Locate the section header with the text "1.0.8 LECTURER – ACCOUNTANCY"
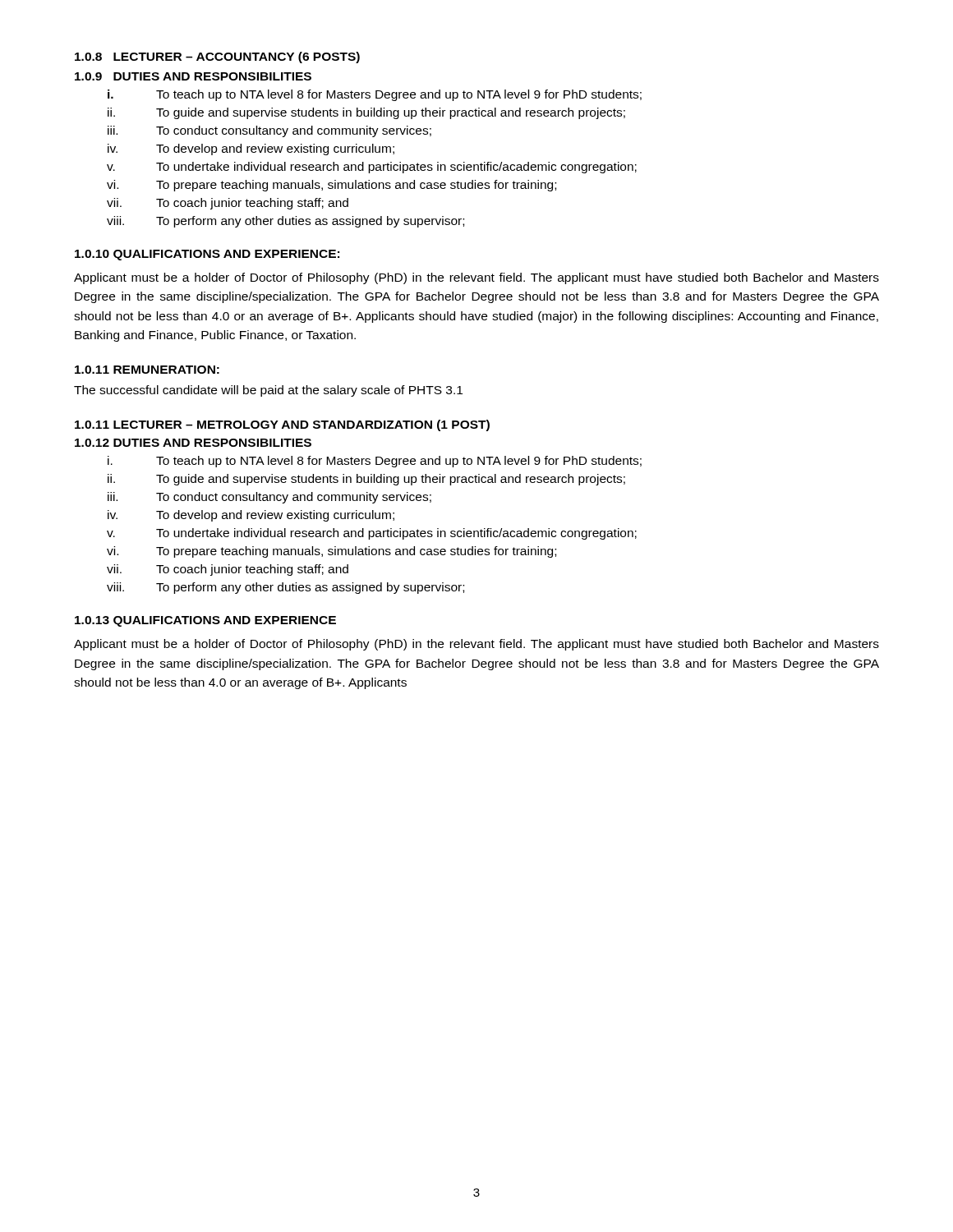This screenshot has width=953, height=1232. point(217,56)
